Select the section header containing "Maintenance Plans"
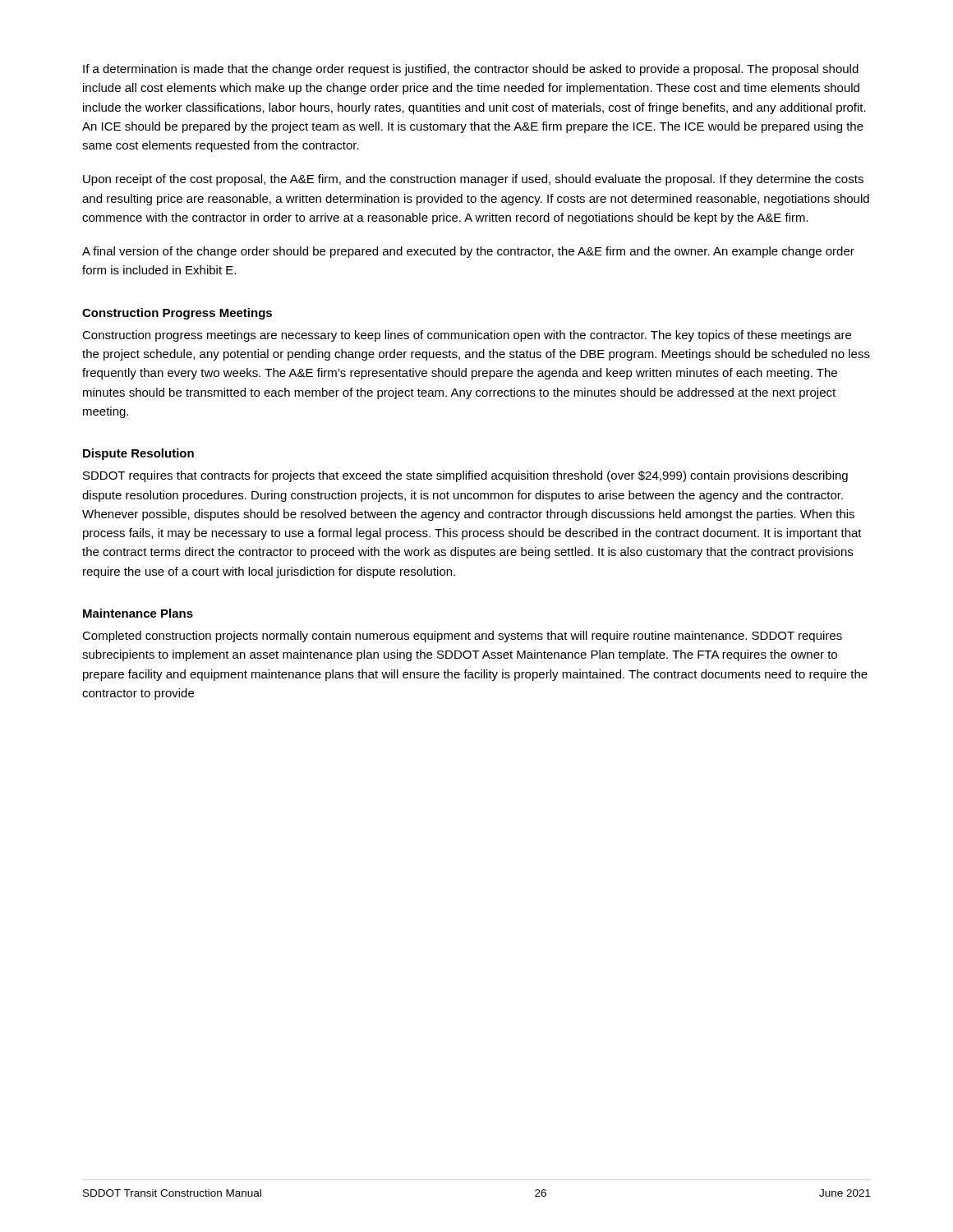Image resolution: width=953 pixels, height=1232 pixels. click(x=138, y=613)
